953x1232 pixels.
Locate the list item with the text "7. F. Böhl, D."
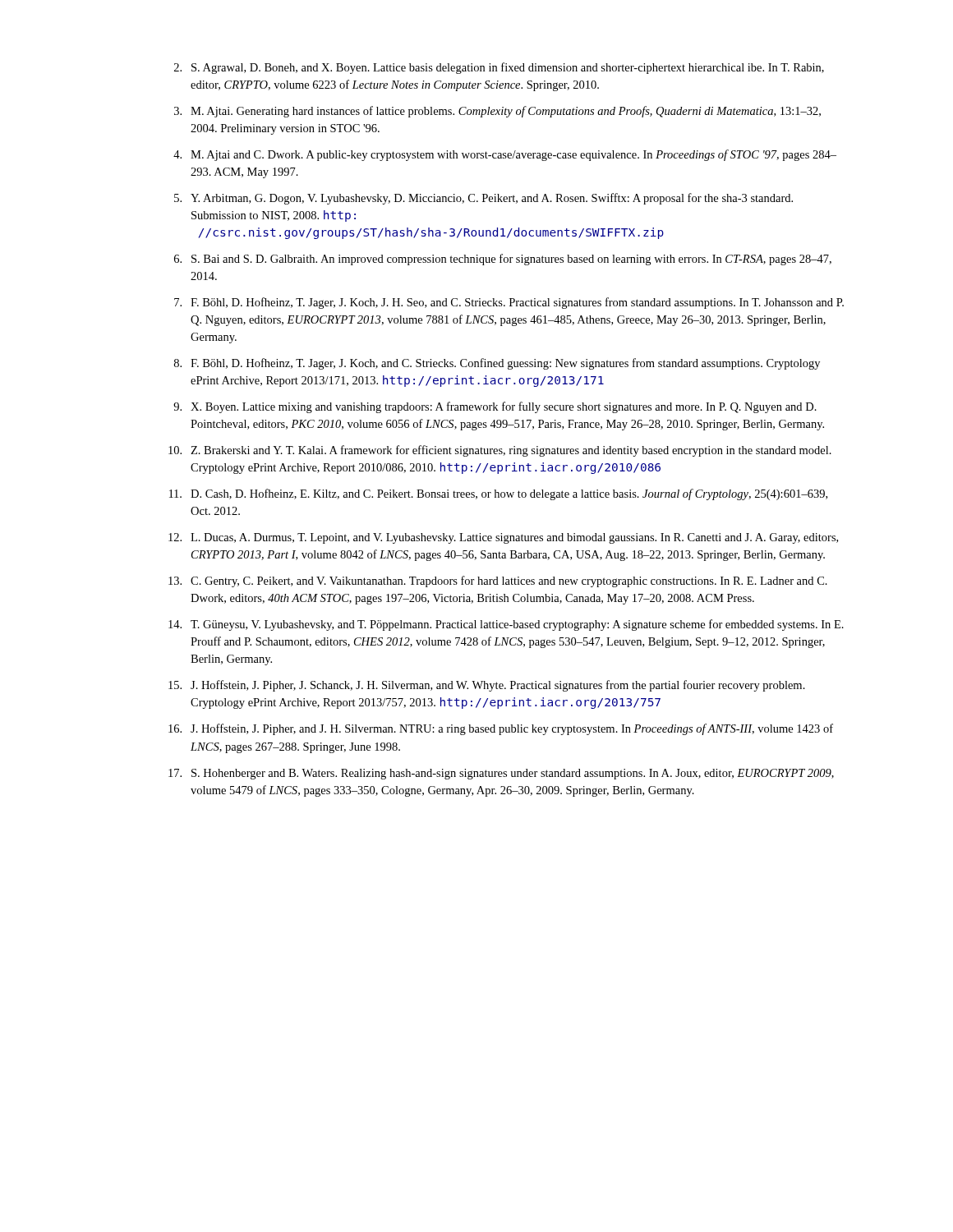501,320
